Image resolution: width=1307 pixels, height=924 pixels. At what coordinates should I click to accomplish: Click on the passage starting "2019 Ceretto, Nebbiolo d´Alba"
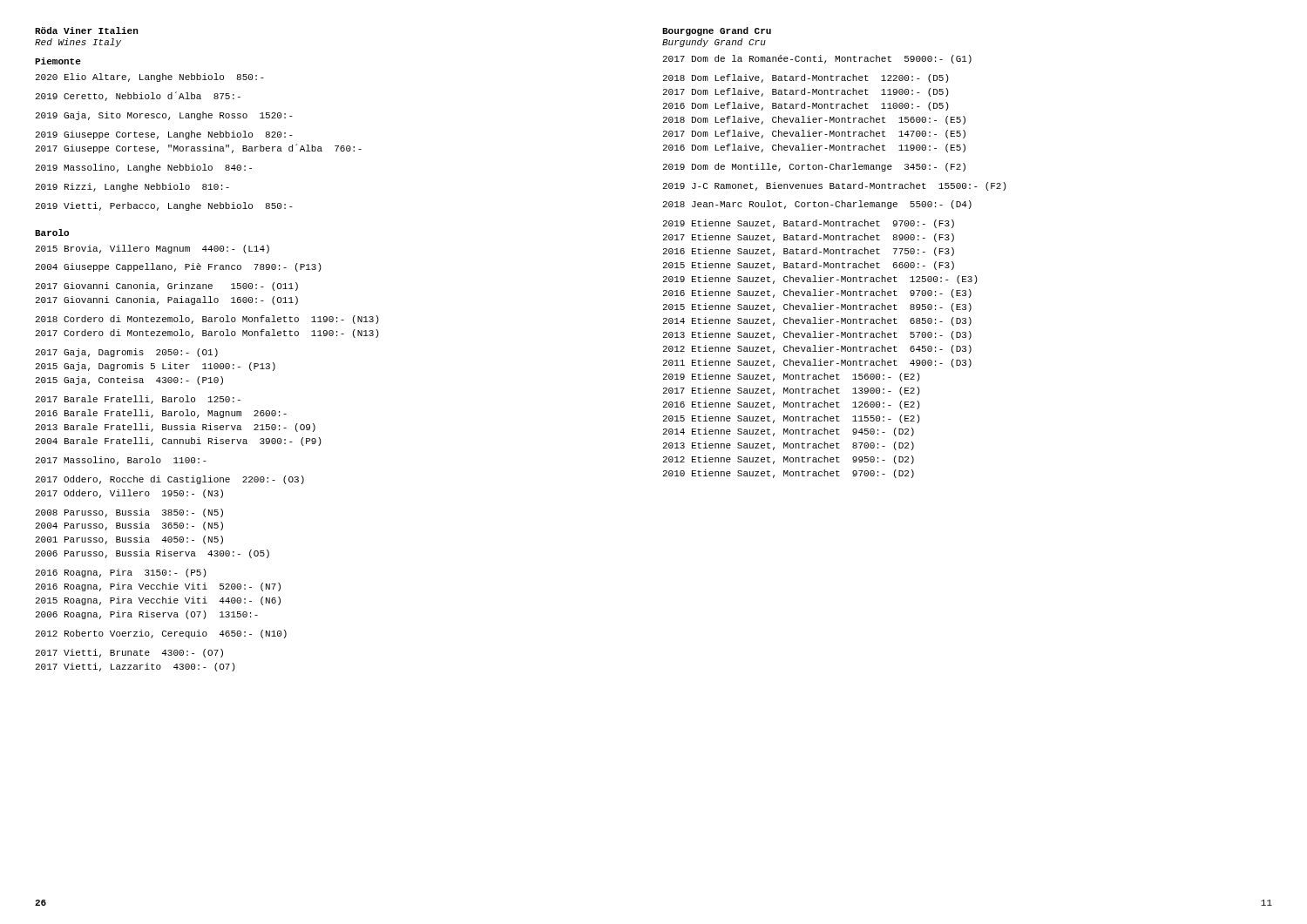pyautogui.click(x=138, y=97)
